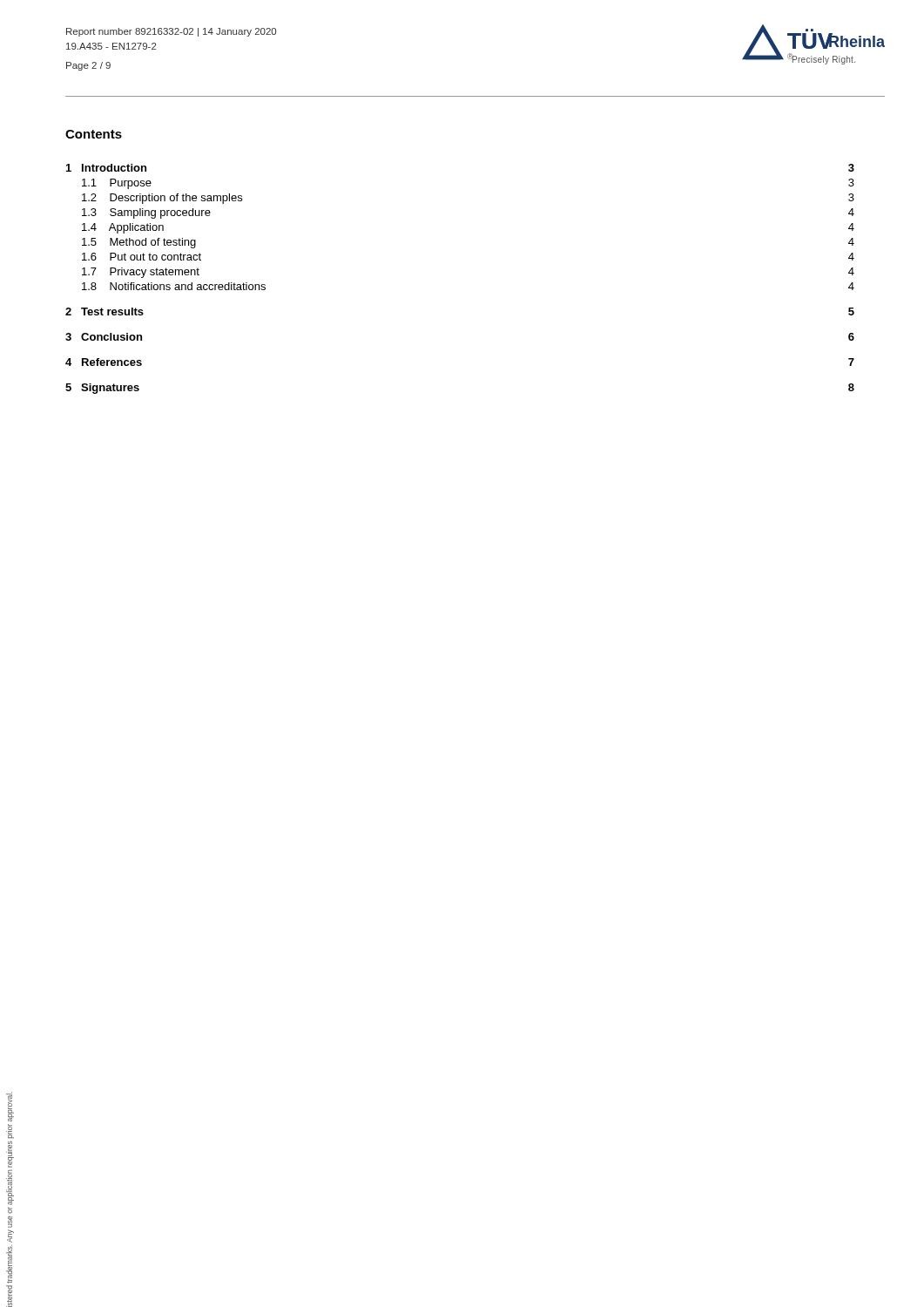Image resolution: width=924 pixels, height=1307 pixels.
Task: Select the list item containing "5 Signatures 8"
Action: 110,388
